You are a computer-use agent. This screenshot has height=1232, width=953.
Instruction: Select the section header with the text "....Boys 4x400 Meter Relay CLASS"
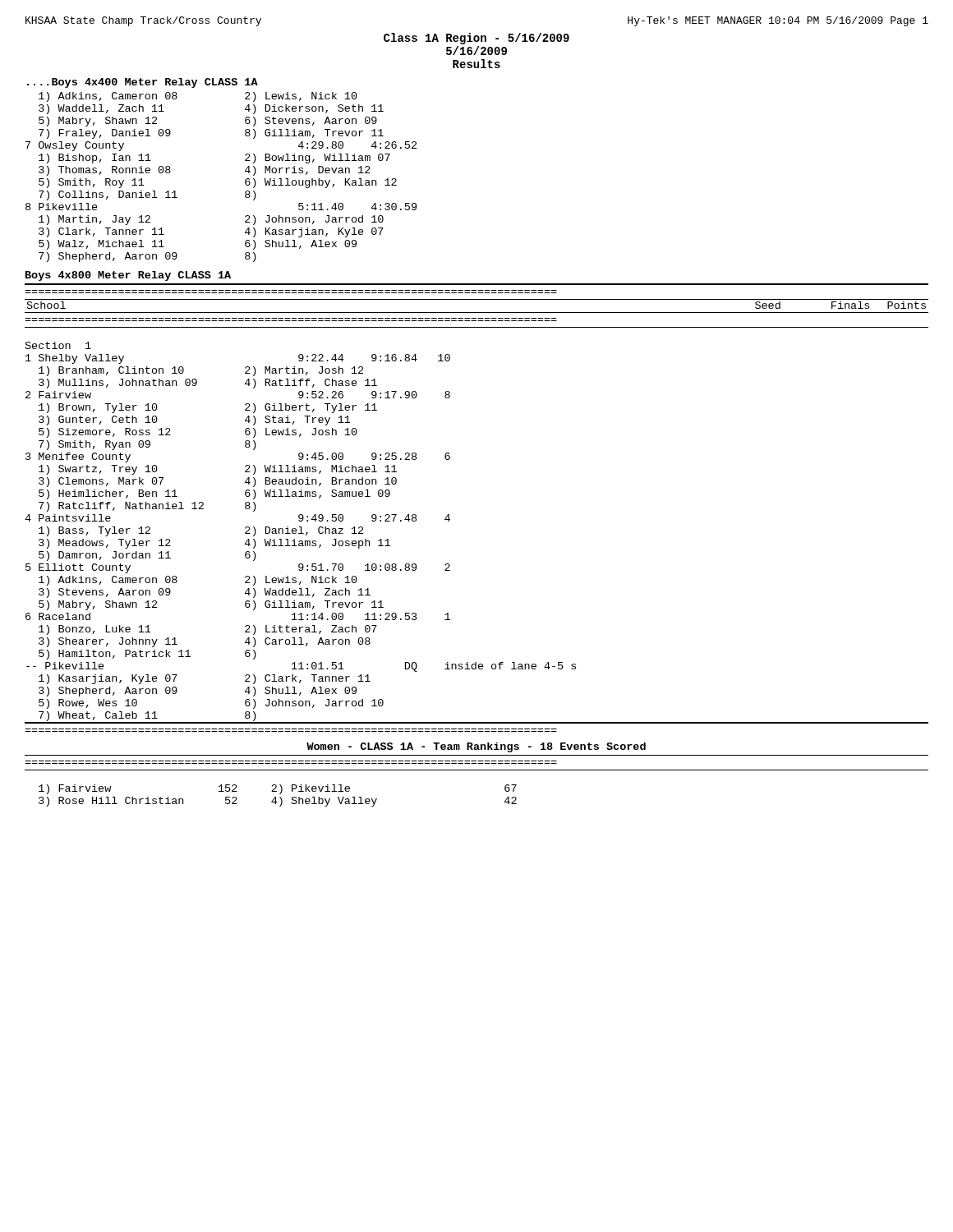click(141, 83)
